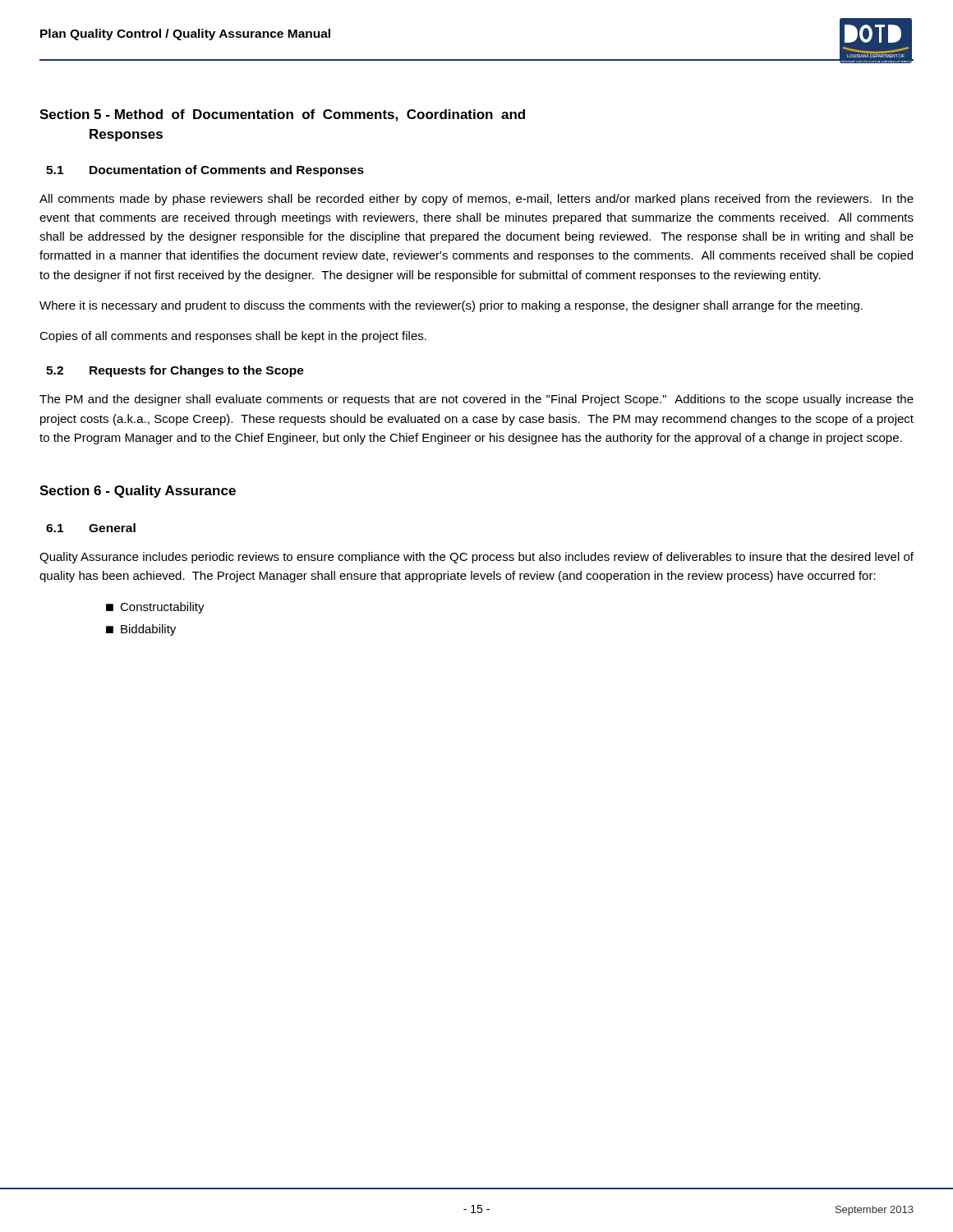953x1232 pixels.
Task: Click where it says "5.1Documentation of Comments and Responses"
Action: tap(205, 170)
